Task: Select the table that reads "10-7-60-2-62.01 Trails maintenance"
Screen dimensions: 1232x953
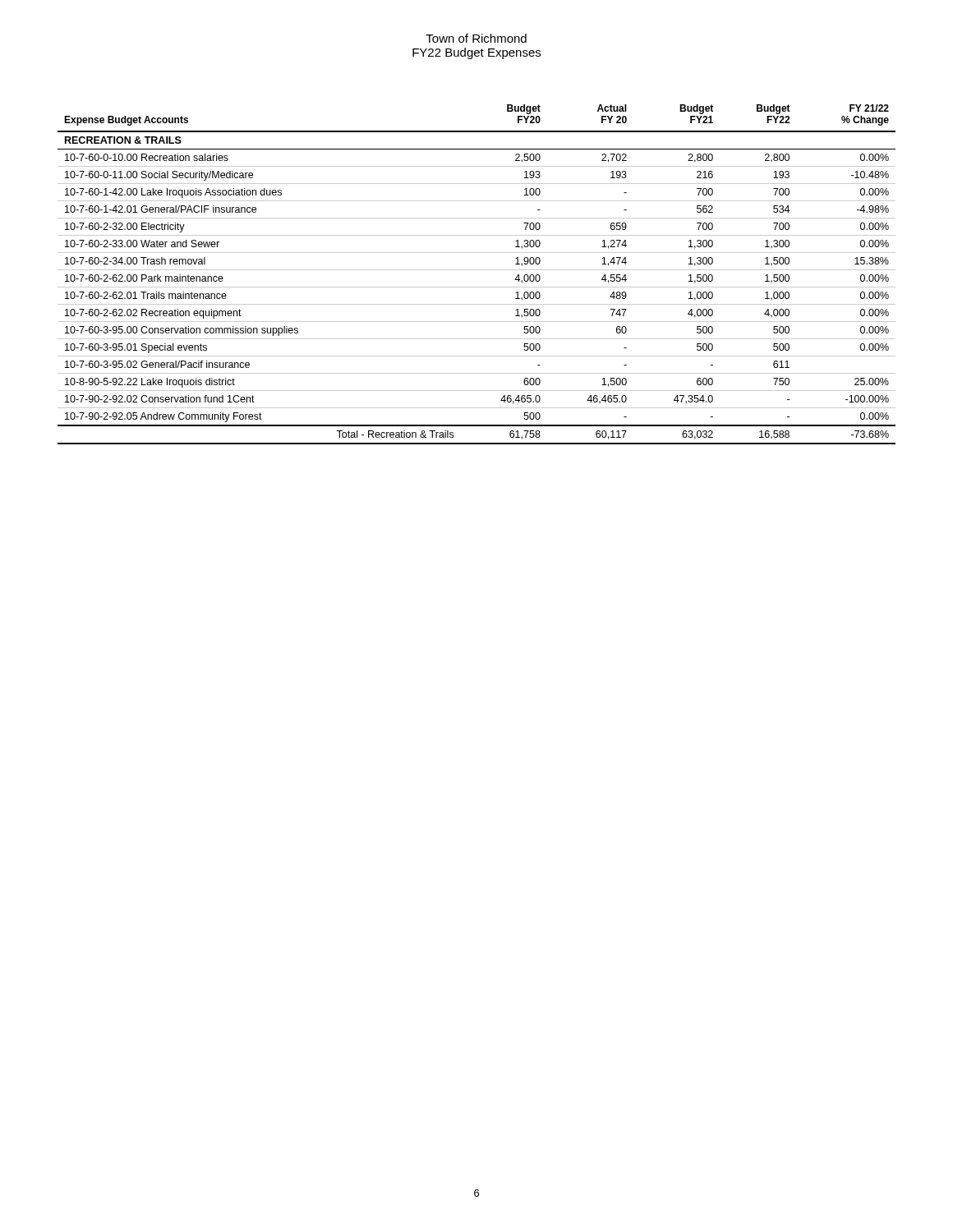Action: 476,272
